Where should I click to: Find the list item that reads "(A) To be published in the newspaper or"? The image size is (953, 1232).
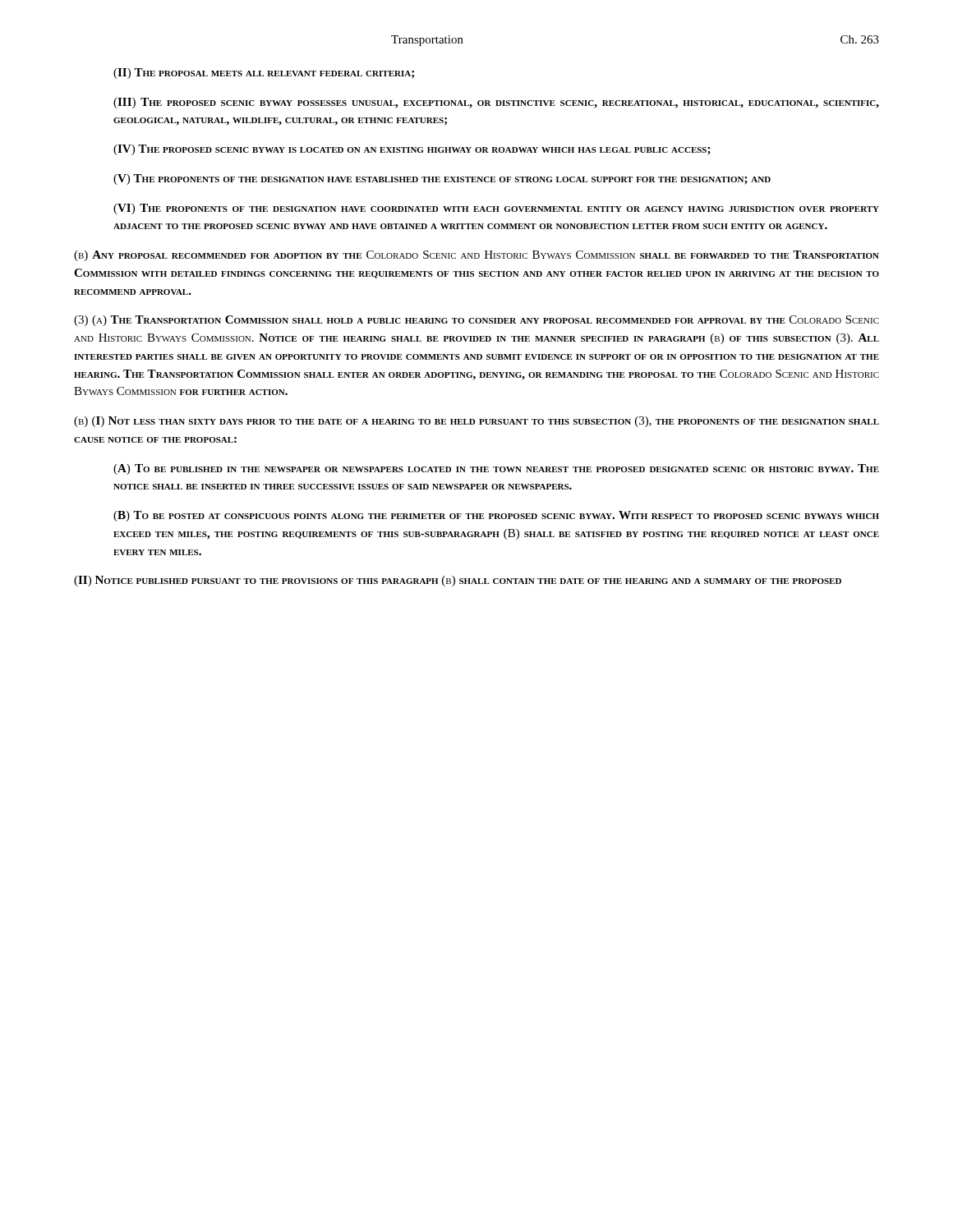496,477
